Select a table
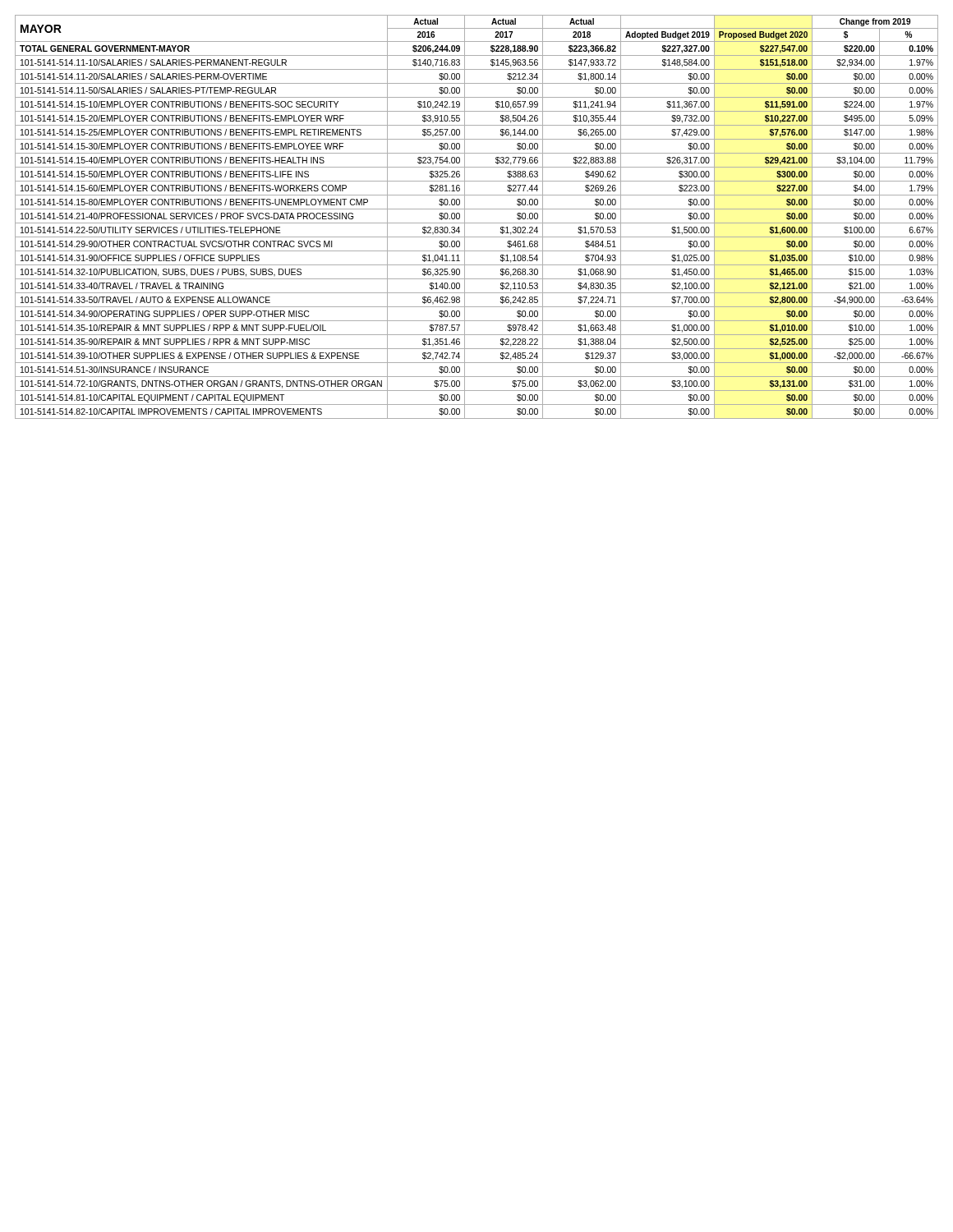The width and height of the screenshot is (953, 1232). tap(476, 217)
